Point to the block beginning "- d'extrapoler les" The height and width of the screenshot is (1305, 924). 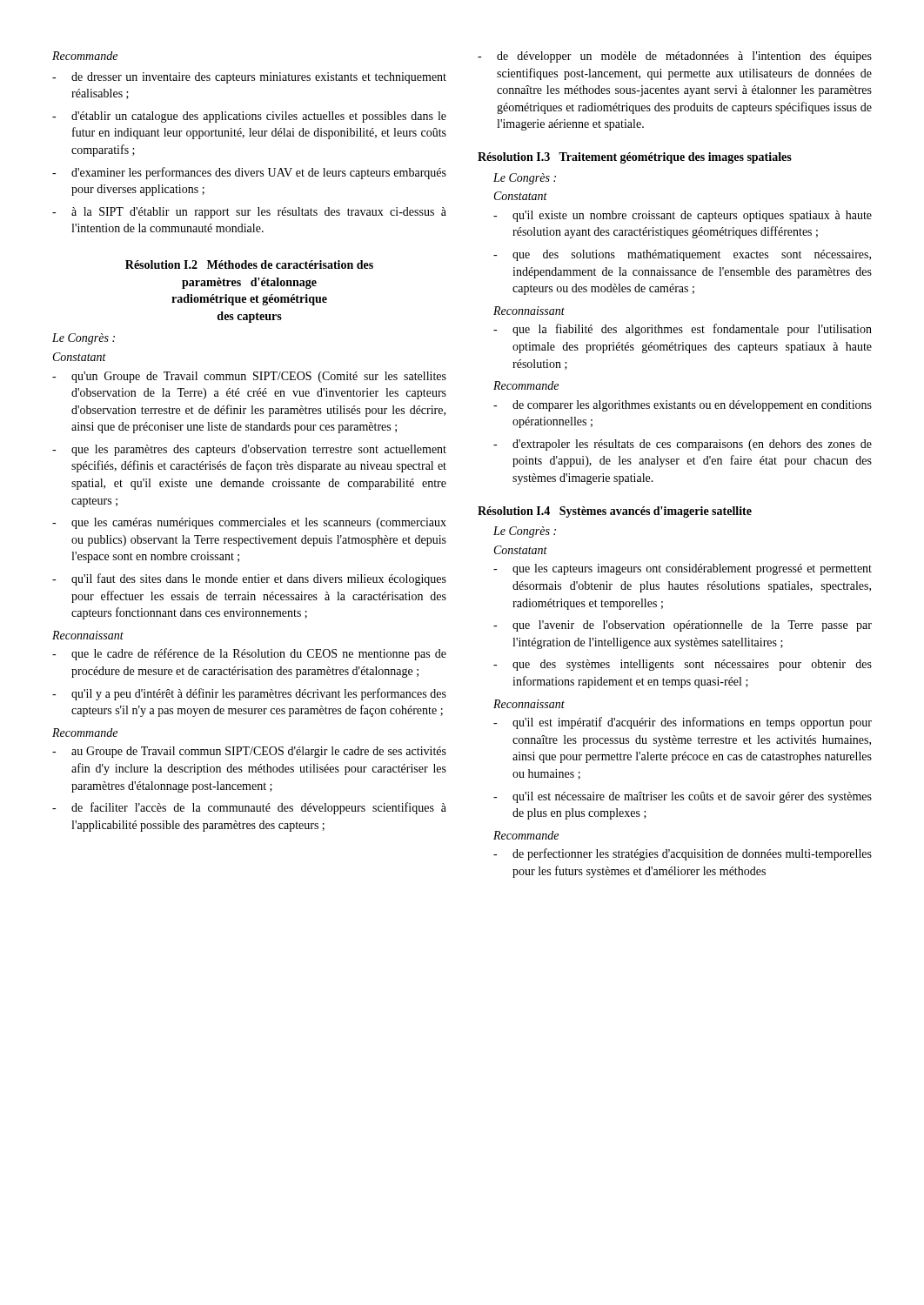(x=683, y=461)
